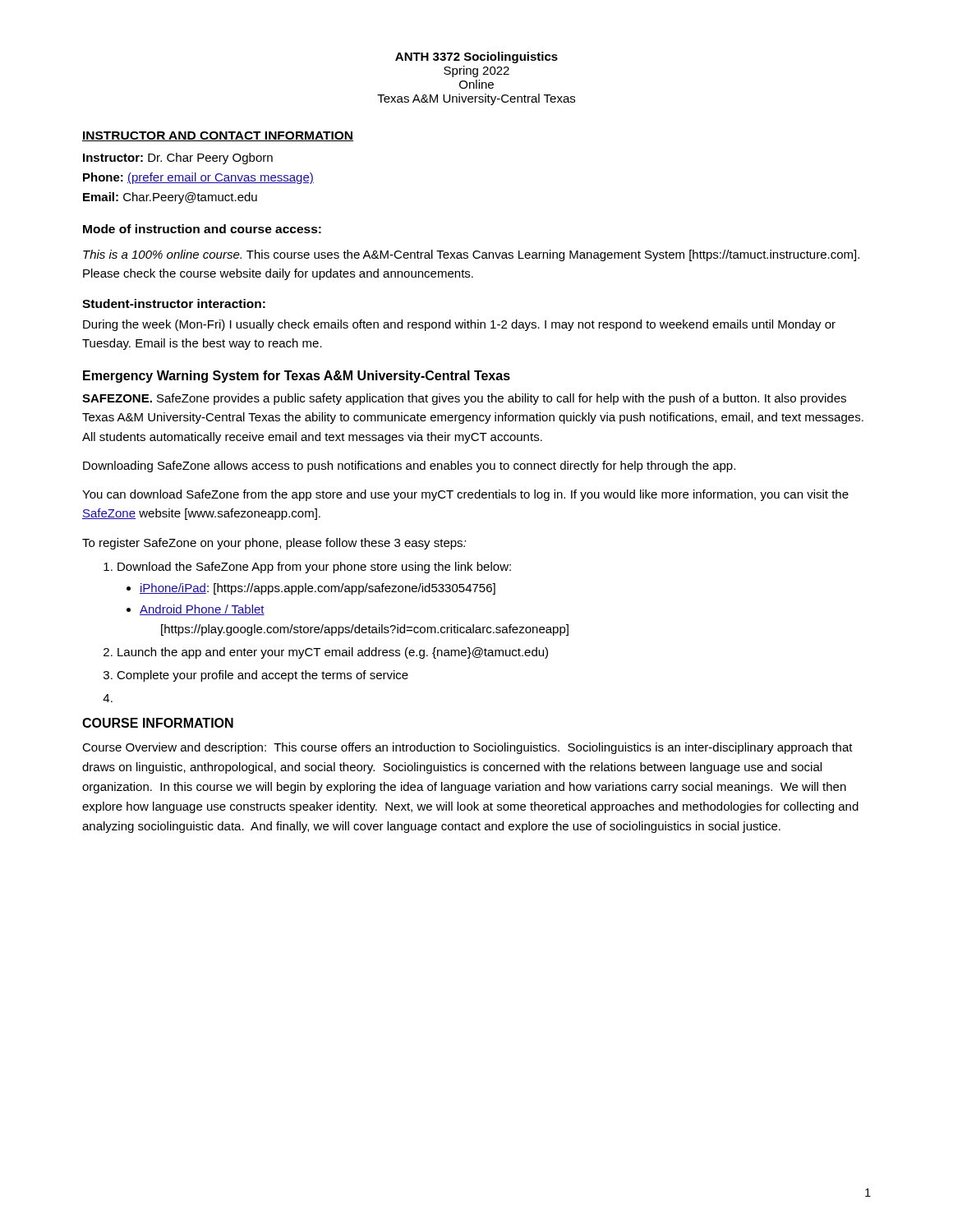The image size is (953, 1232).
Task: Navigate to the element starting "To register SafeZone on"
Action: [274, 542]
